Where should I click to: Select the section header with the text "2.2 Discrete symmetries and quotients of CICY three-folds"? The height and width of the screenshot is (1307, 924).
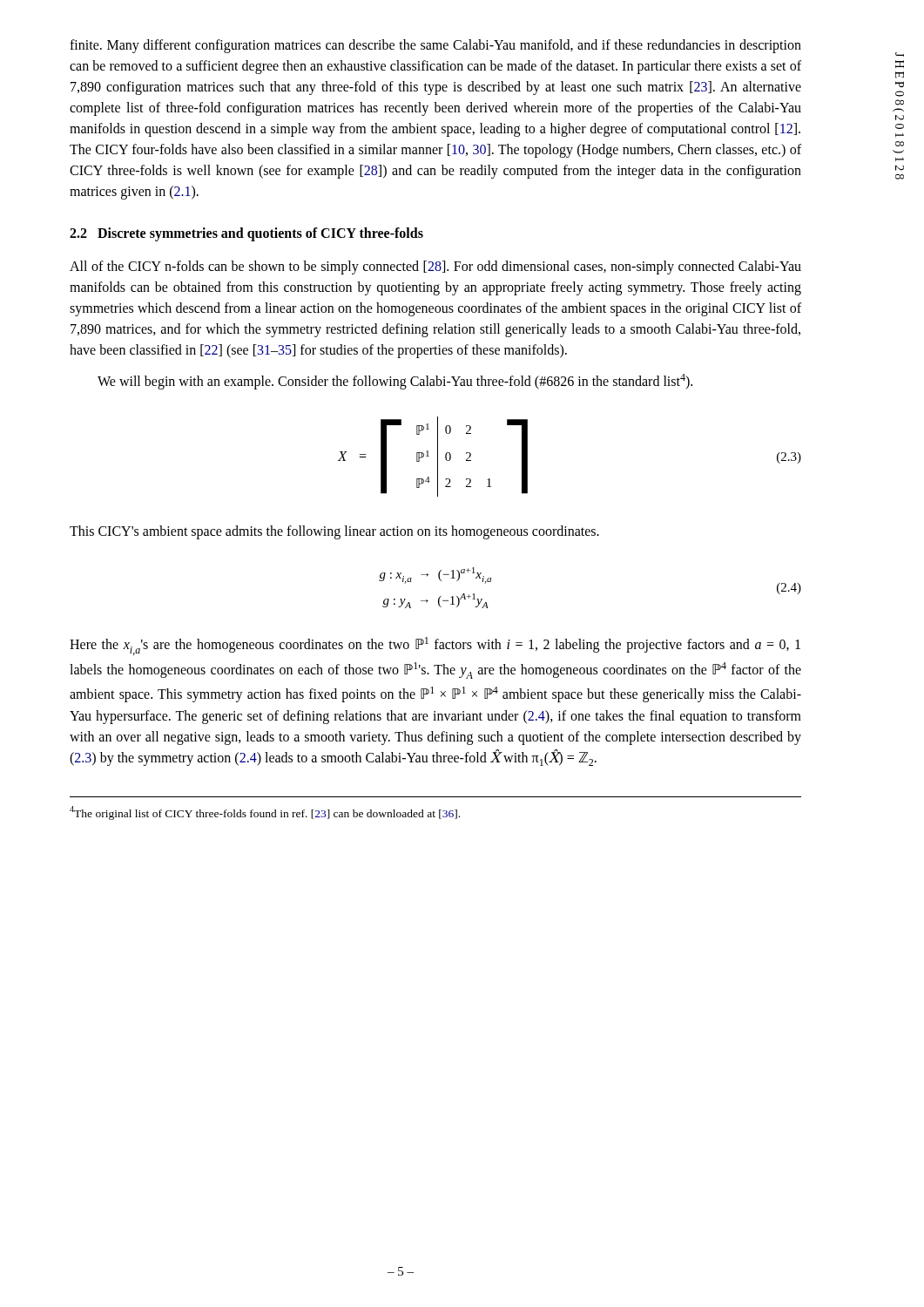pos(246,234)
